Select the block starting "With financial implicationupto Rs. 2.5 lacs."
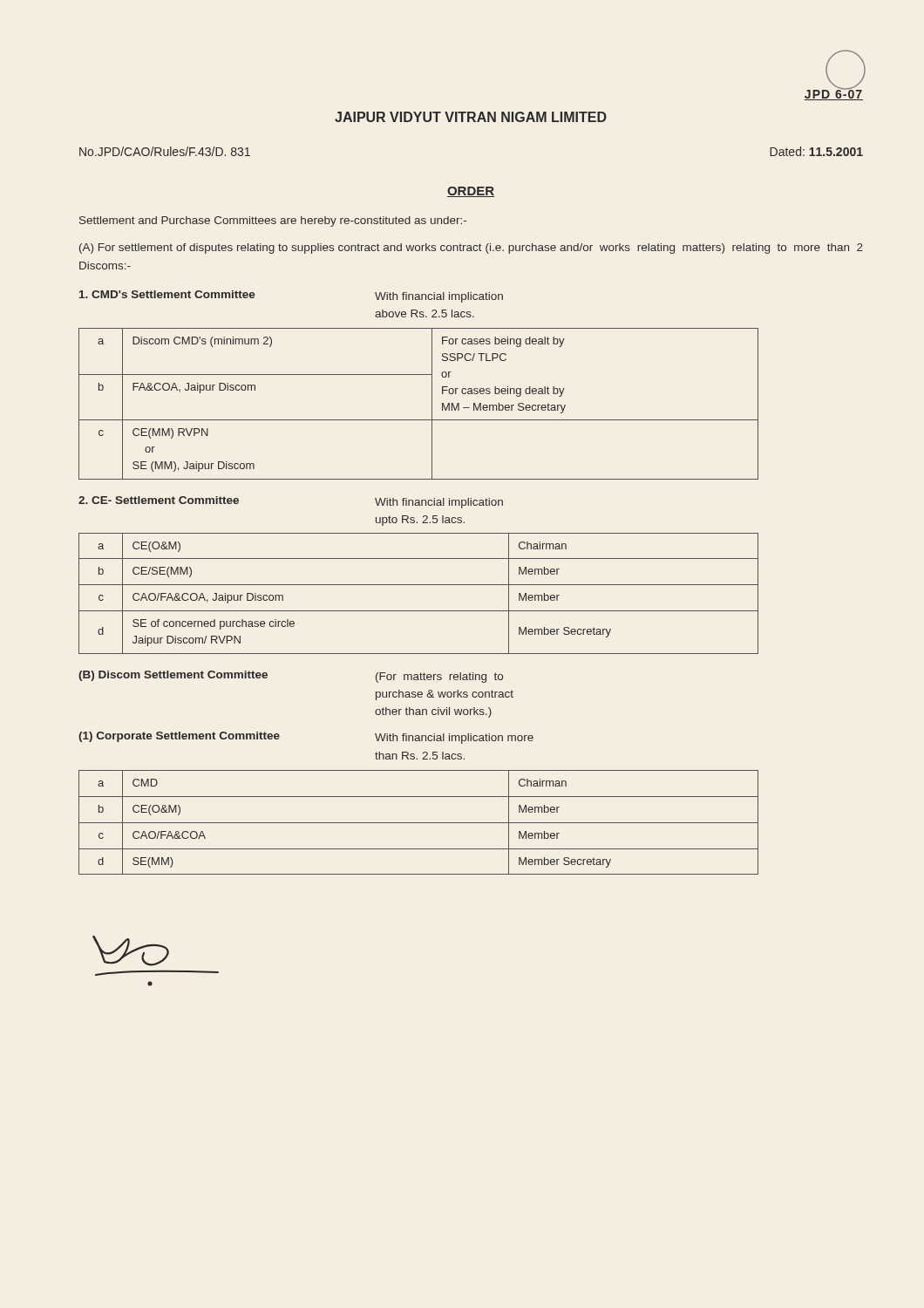Image resolution: width=924 pixels, height=1308 pixels. click(x=439, y=511)
